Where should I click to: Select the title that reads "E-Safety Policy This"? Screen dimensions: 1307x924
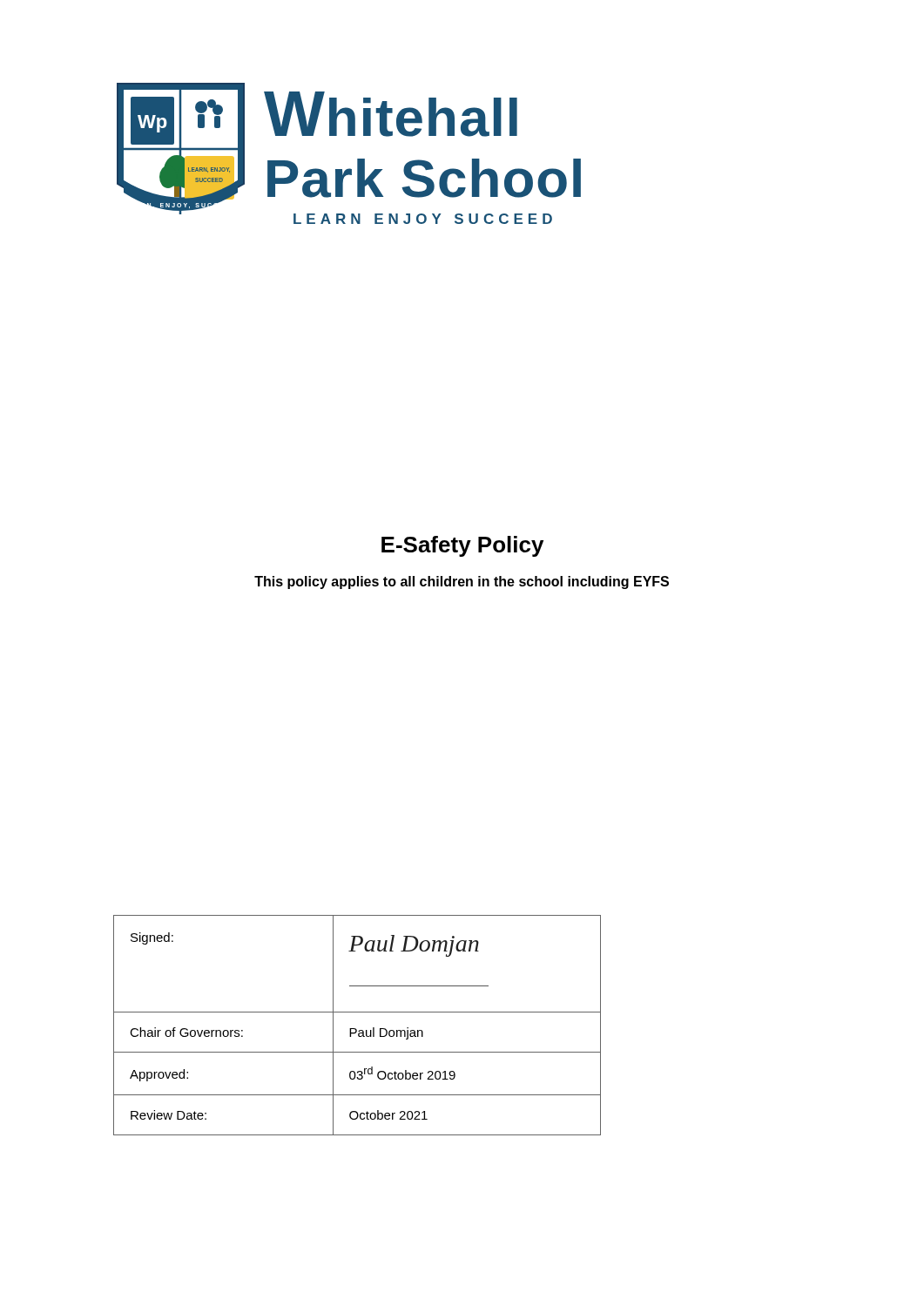pos(462,561)
